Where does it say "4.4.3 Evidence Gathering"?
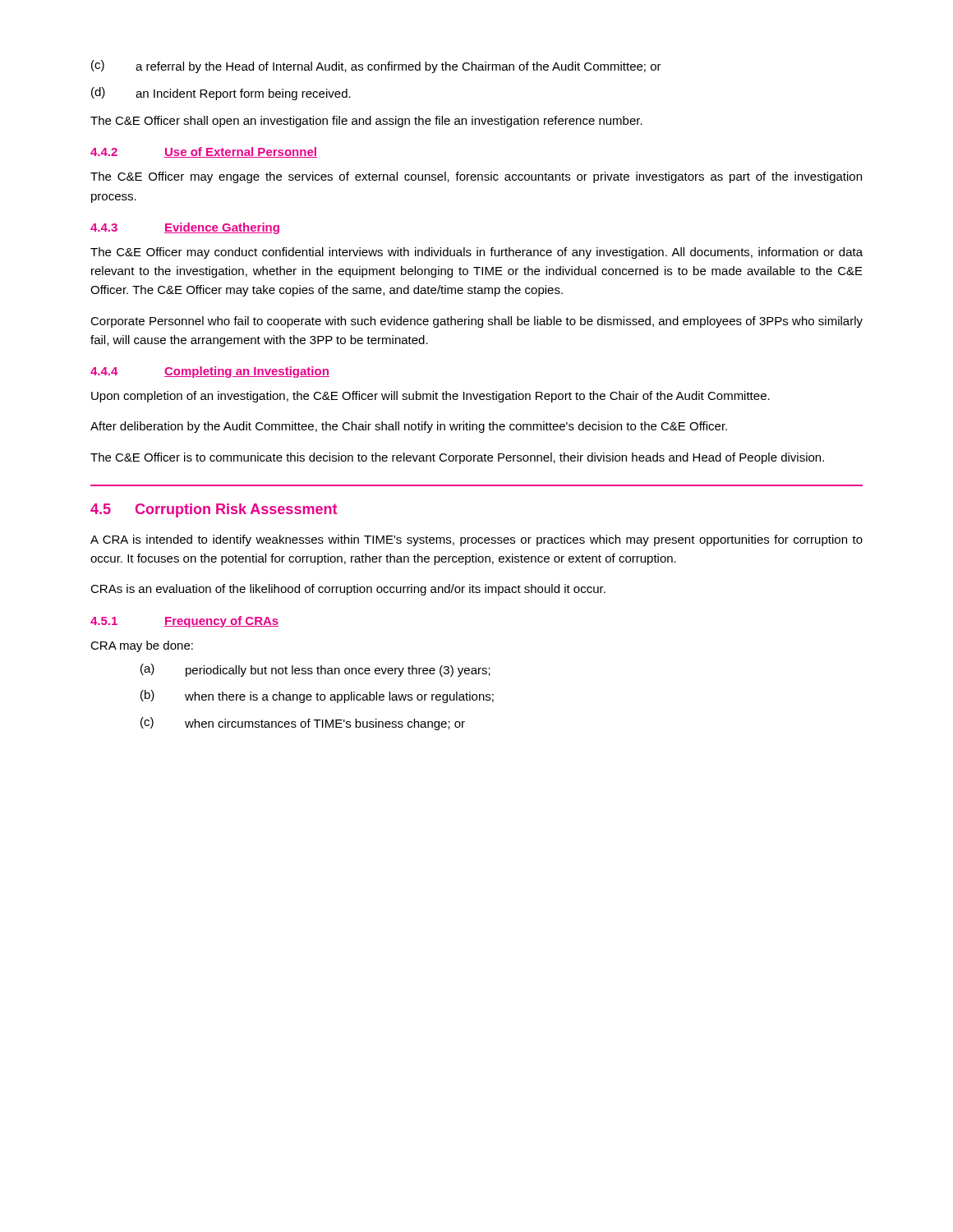The height and width of the screenshot is (1232, 953). tap(185, 227)
